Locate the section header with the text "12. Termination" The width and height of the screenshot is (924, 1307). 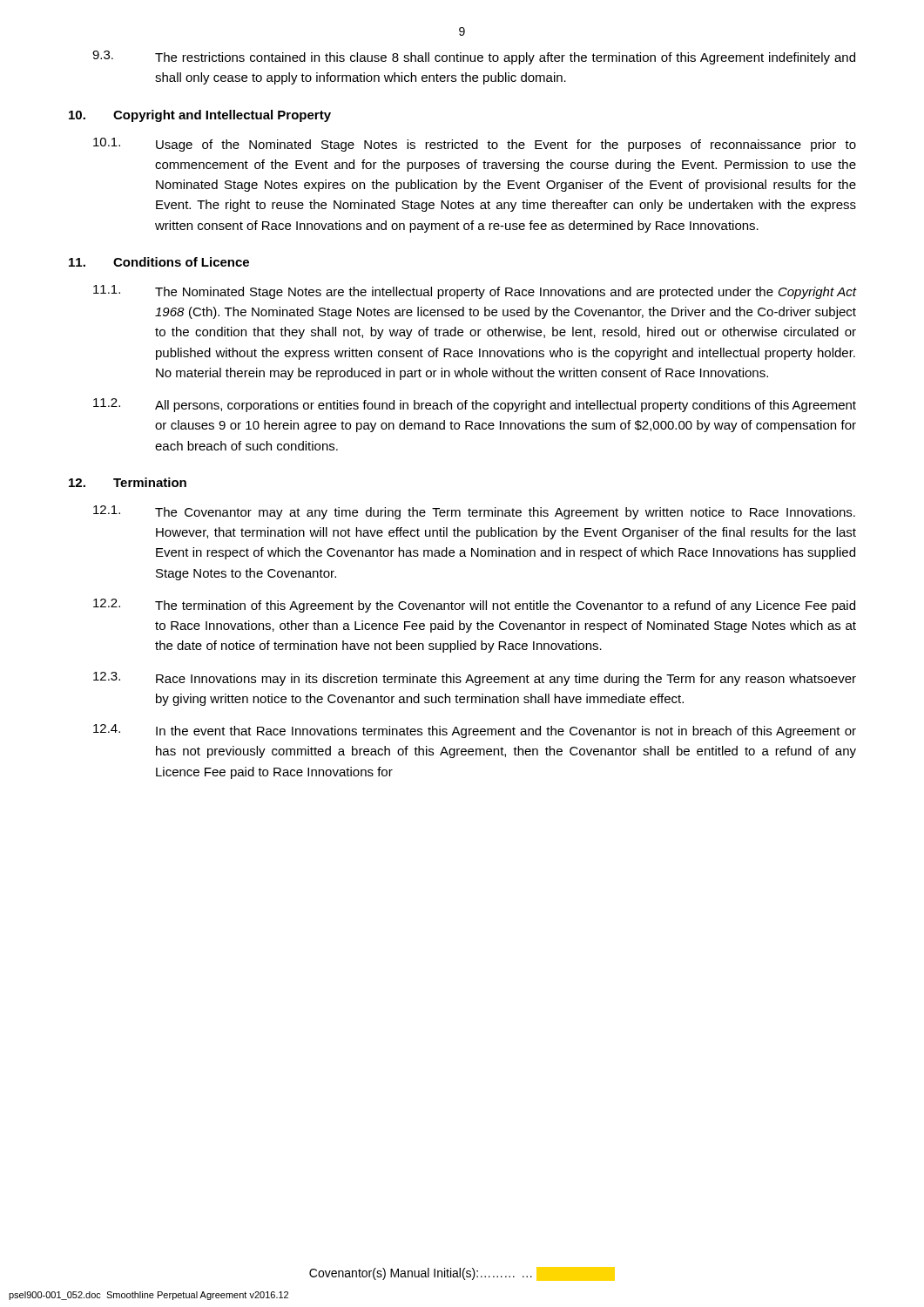point(127,482)
